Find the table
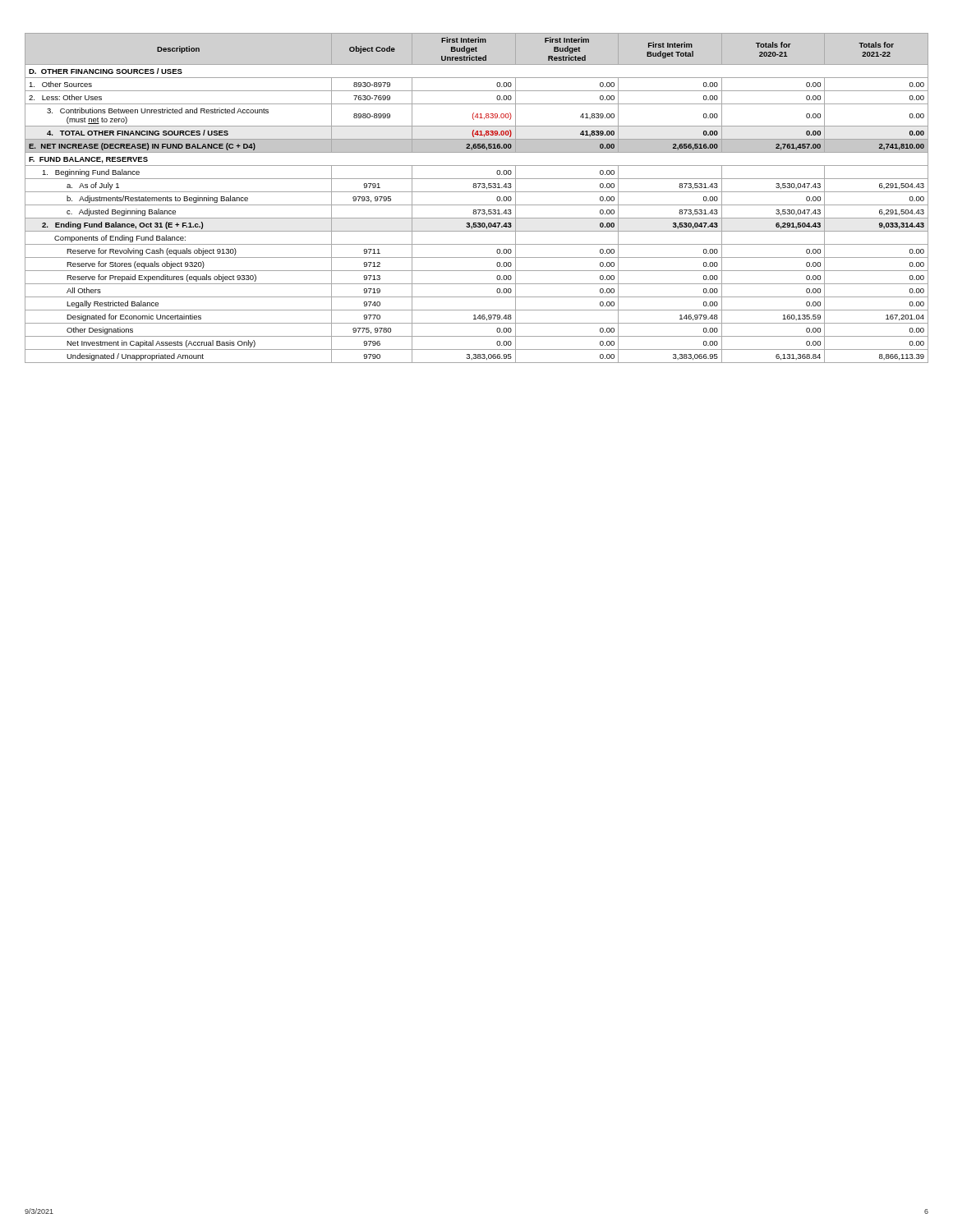 [476, 198]
